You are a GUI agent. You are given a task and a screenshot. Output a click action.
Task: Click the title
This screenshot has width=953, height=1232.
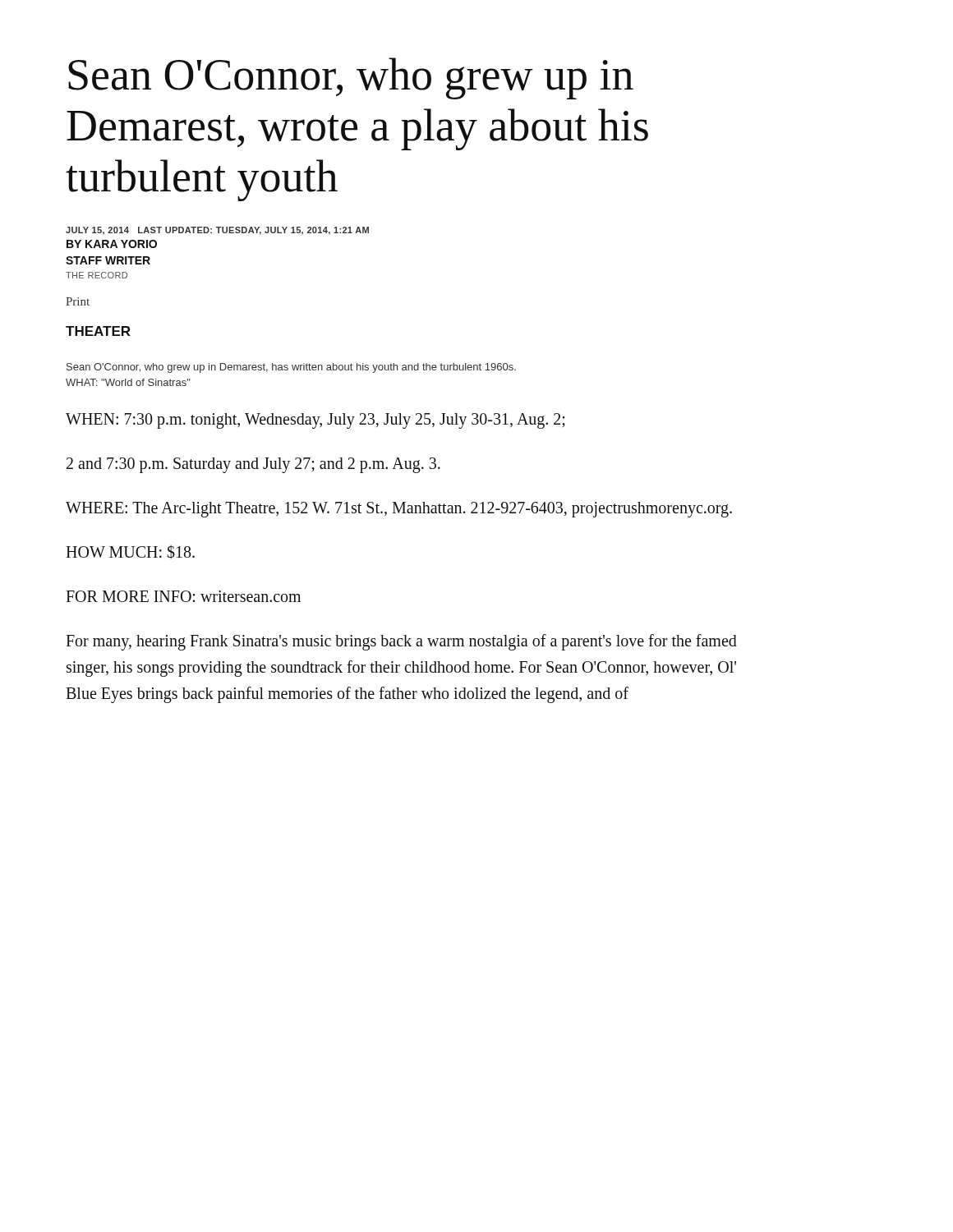click(403, 126)
